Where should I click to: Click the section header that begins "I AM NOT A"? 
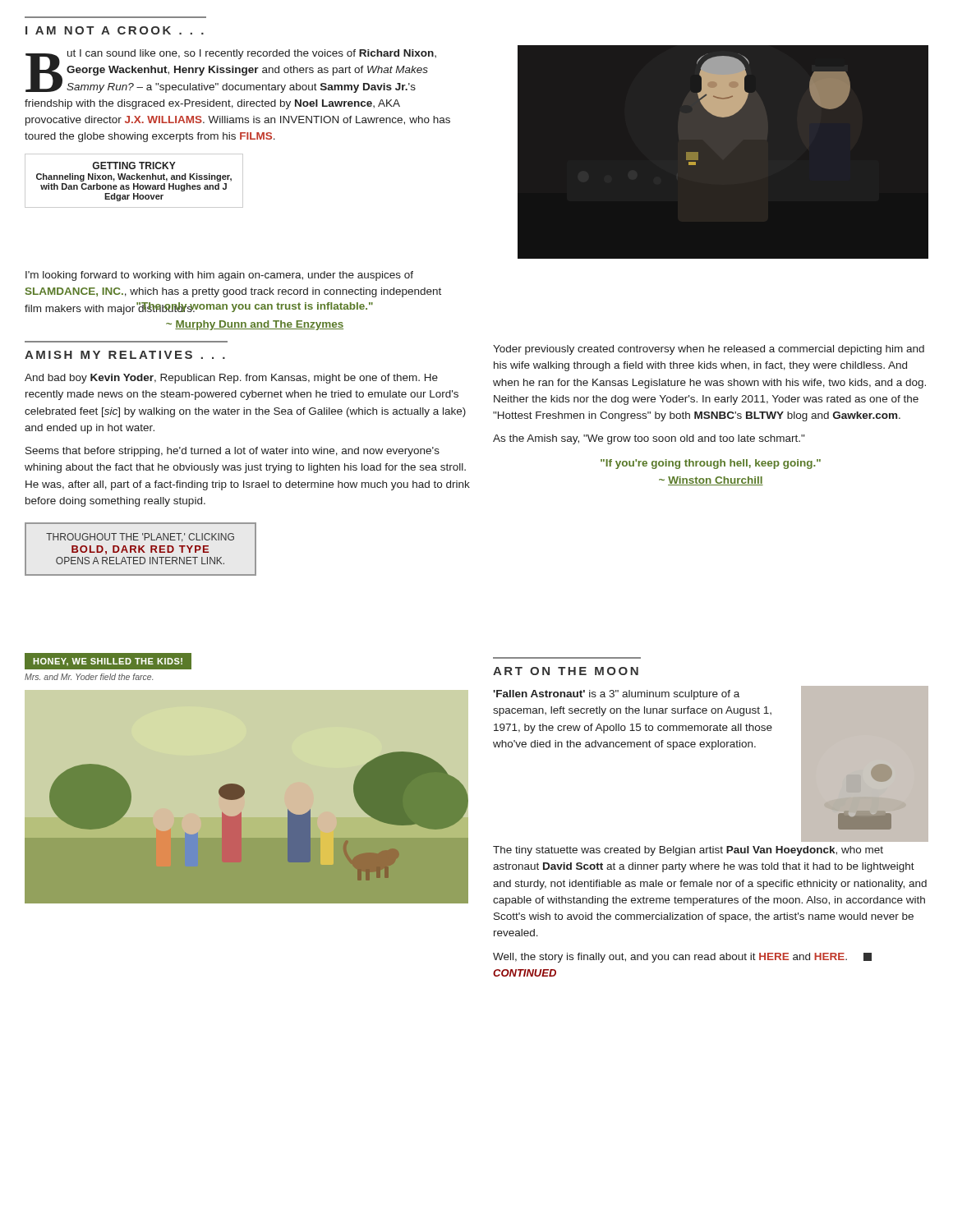pos(115,30)
